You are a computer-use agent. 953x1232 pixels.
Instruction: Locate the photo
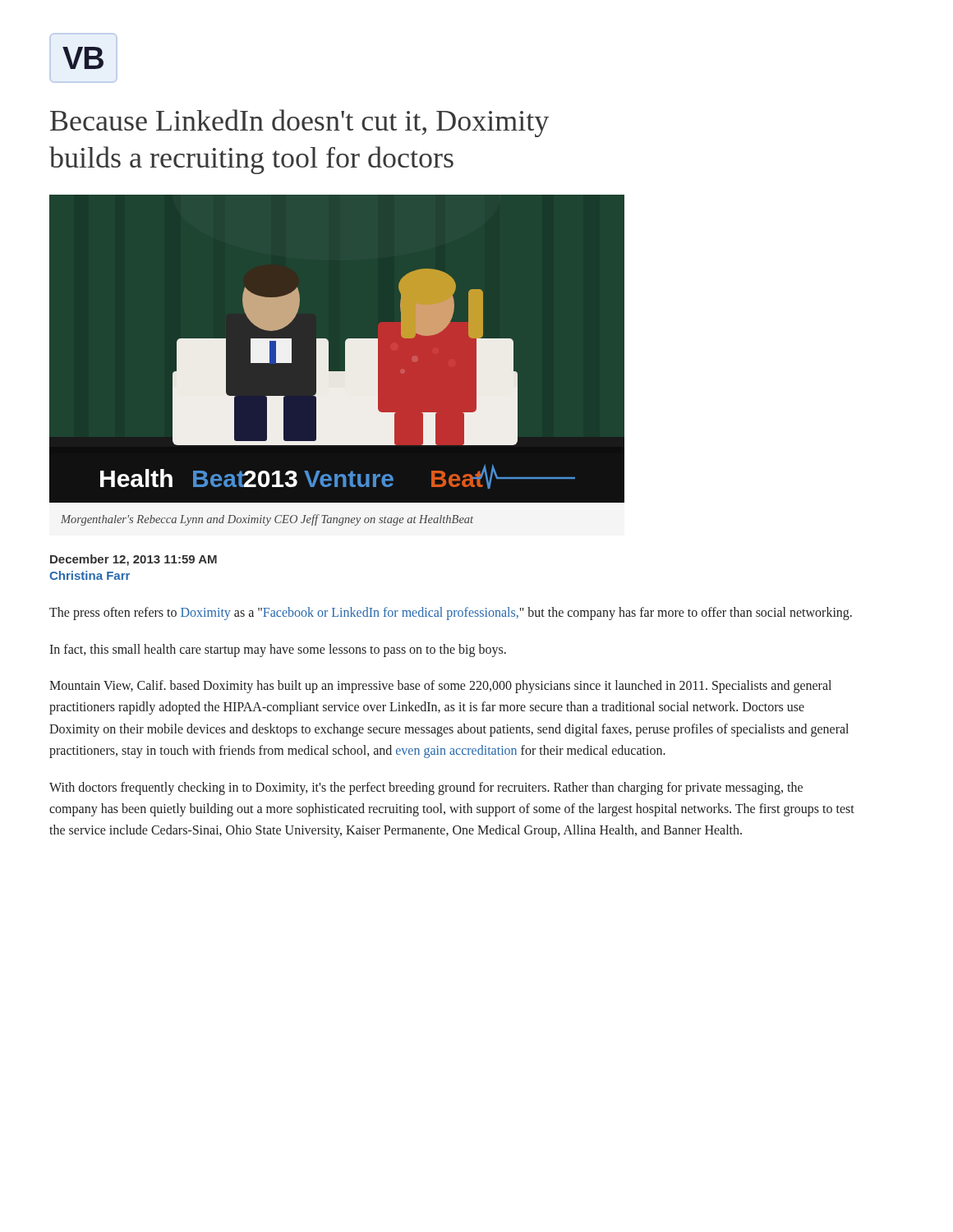point(337,349)
